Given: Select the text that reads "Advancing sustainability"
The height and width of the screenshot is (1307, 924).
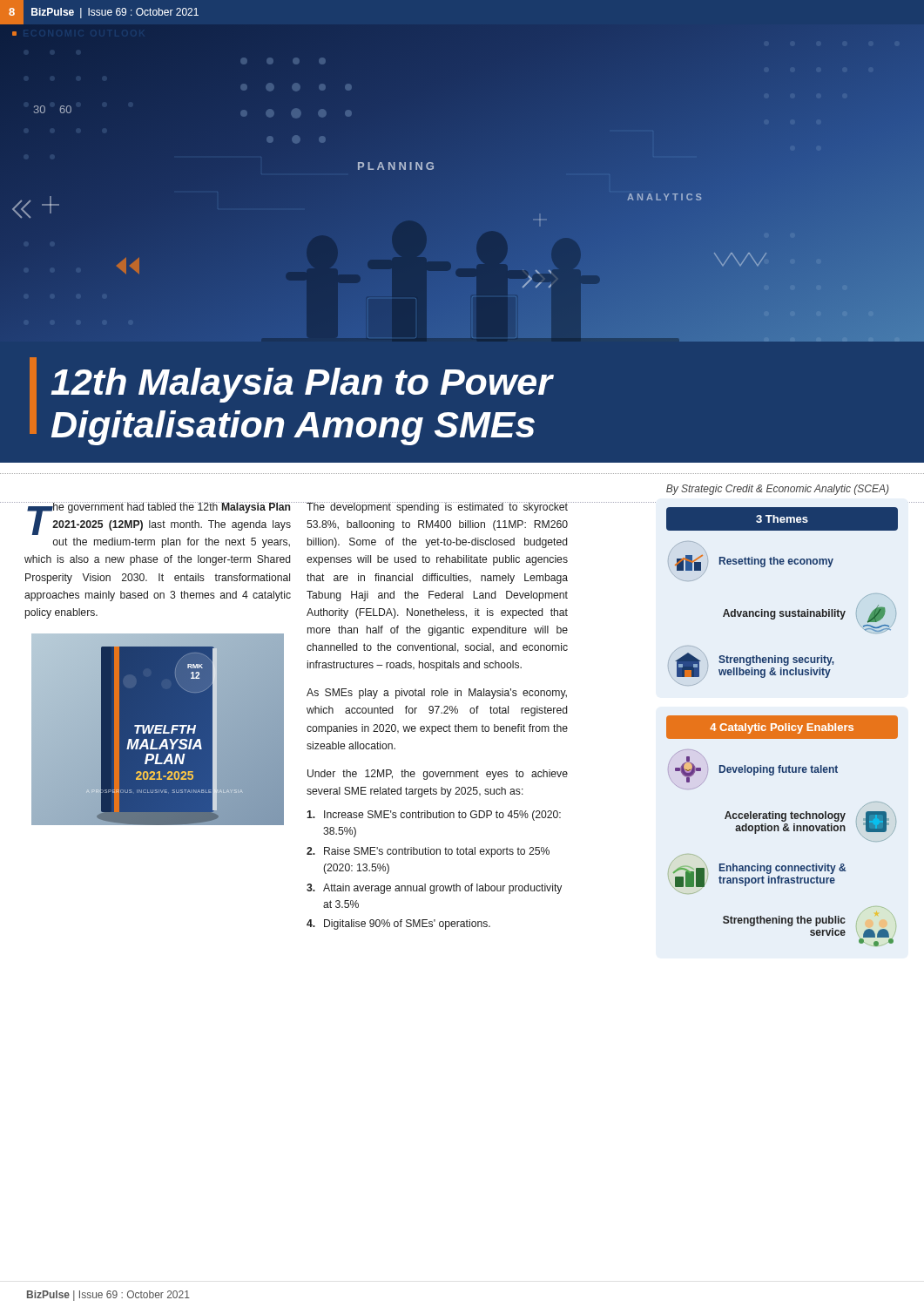Looking at the screenshot, I should pyautogui.click(x=784, y=613).
